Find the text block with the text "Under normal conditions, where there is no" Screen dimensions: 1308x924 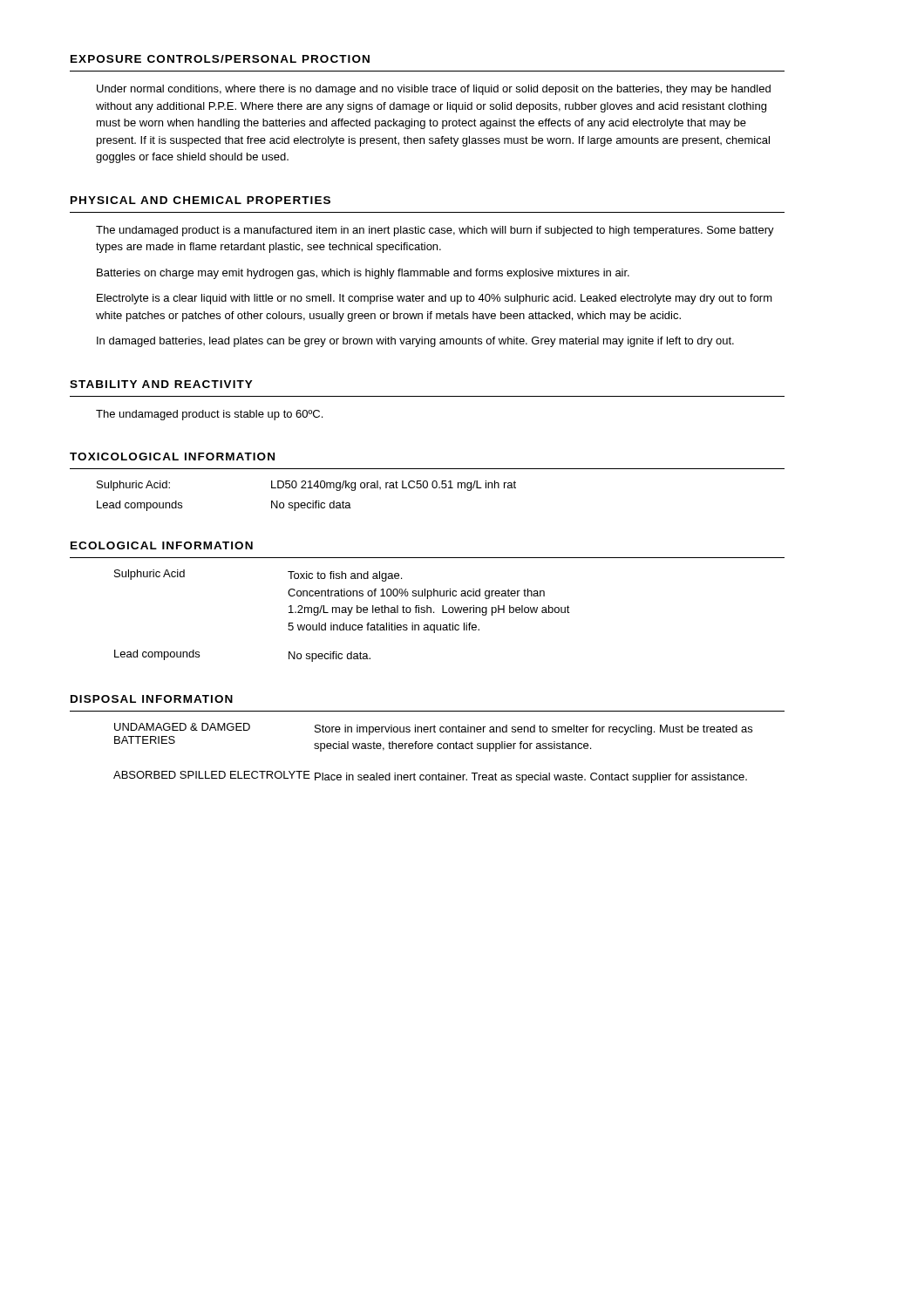[434, 123]
